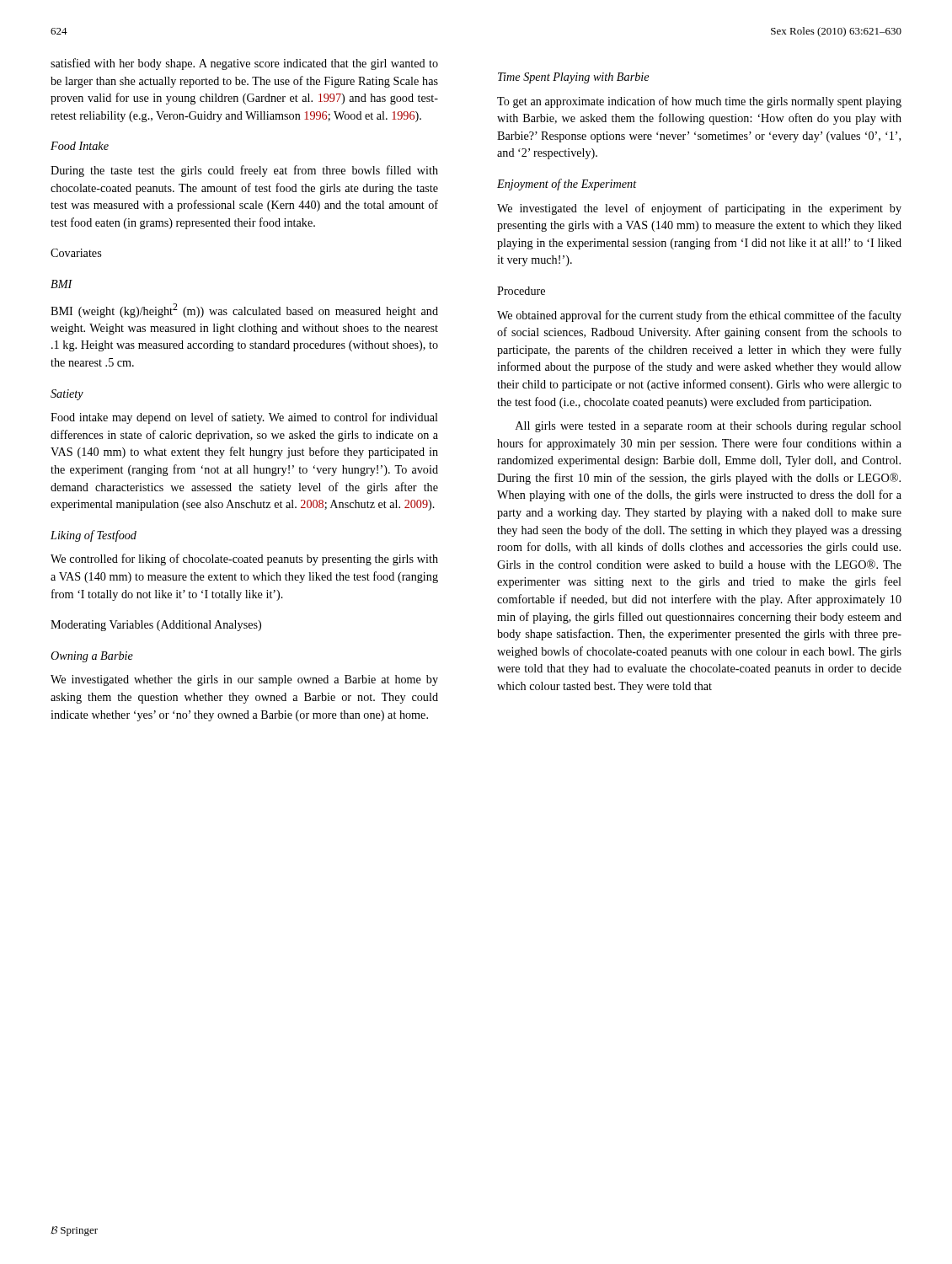Where is the passage that starts "Food intake may"?
The width and height of the screenshot is (952, 1264).
click(244, 461)
